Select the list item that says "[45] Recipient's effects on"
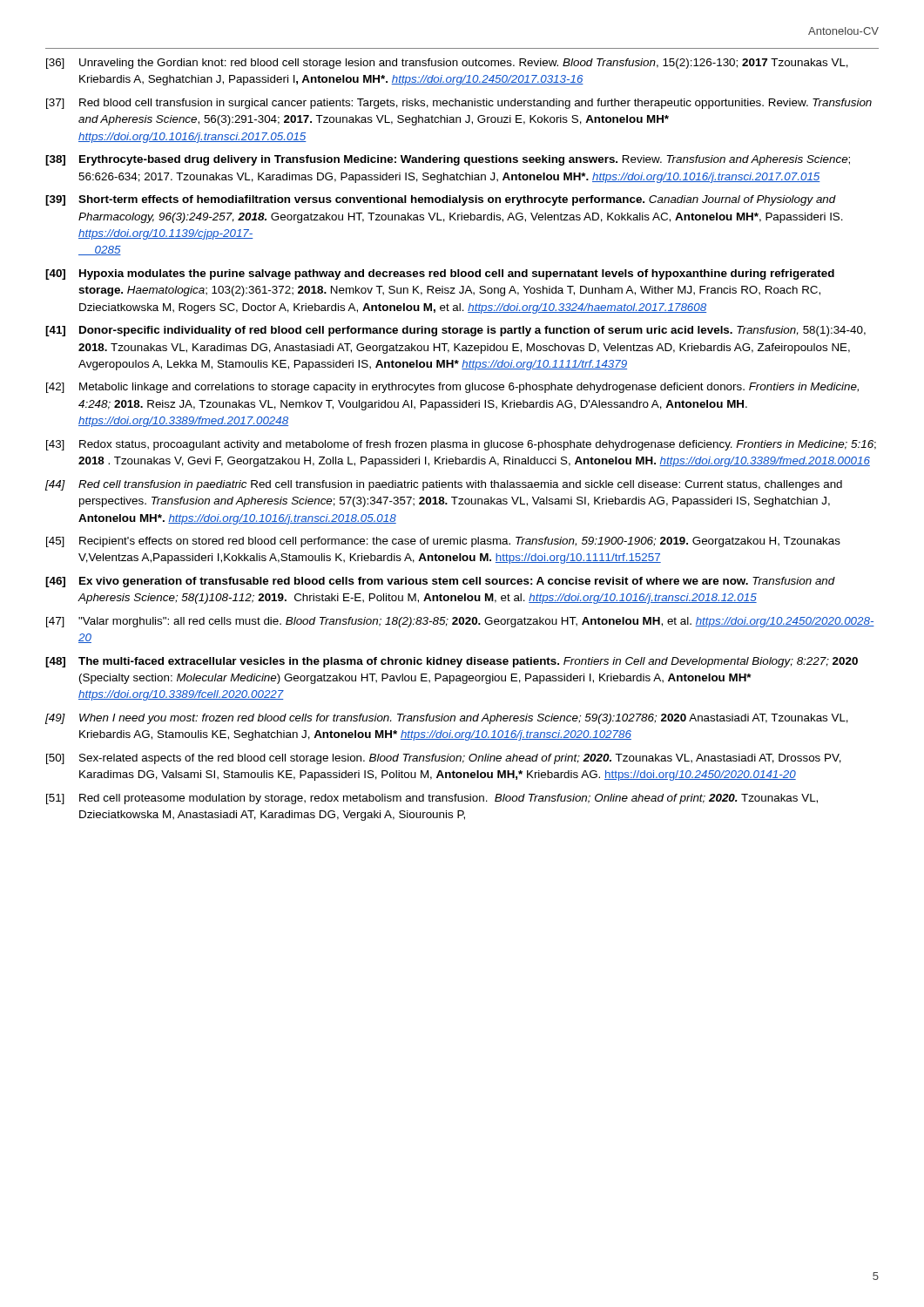The height and width of the screenshot is (1307, 924). 462,549
